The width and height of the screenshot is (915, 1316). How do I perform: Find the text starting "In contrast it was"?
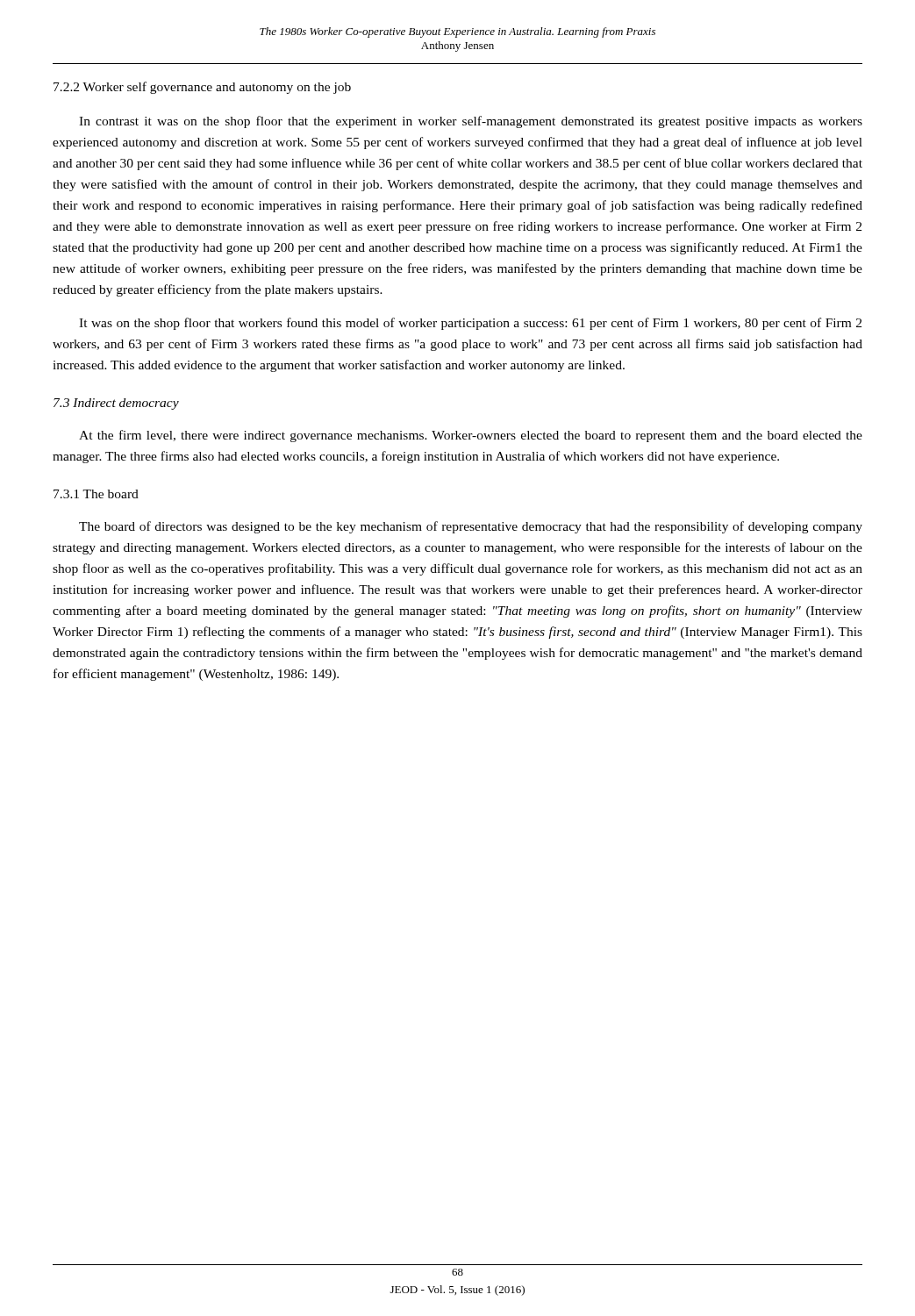click(458, 243)
